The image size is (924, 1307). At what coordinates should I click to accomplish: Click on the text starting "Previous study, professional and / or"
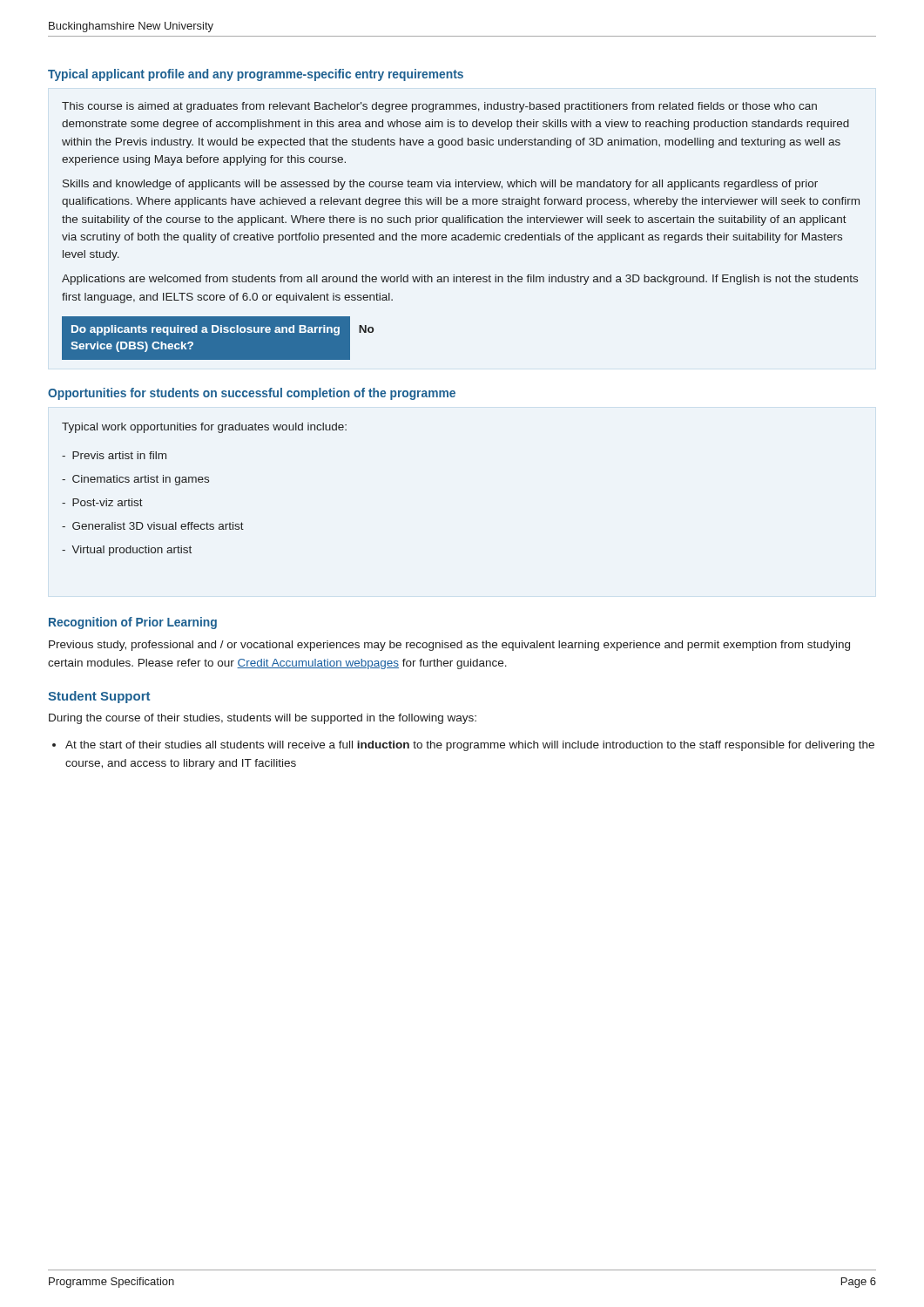coord(449,654)
